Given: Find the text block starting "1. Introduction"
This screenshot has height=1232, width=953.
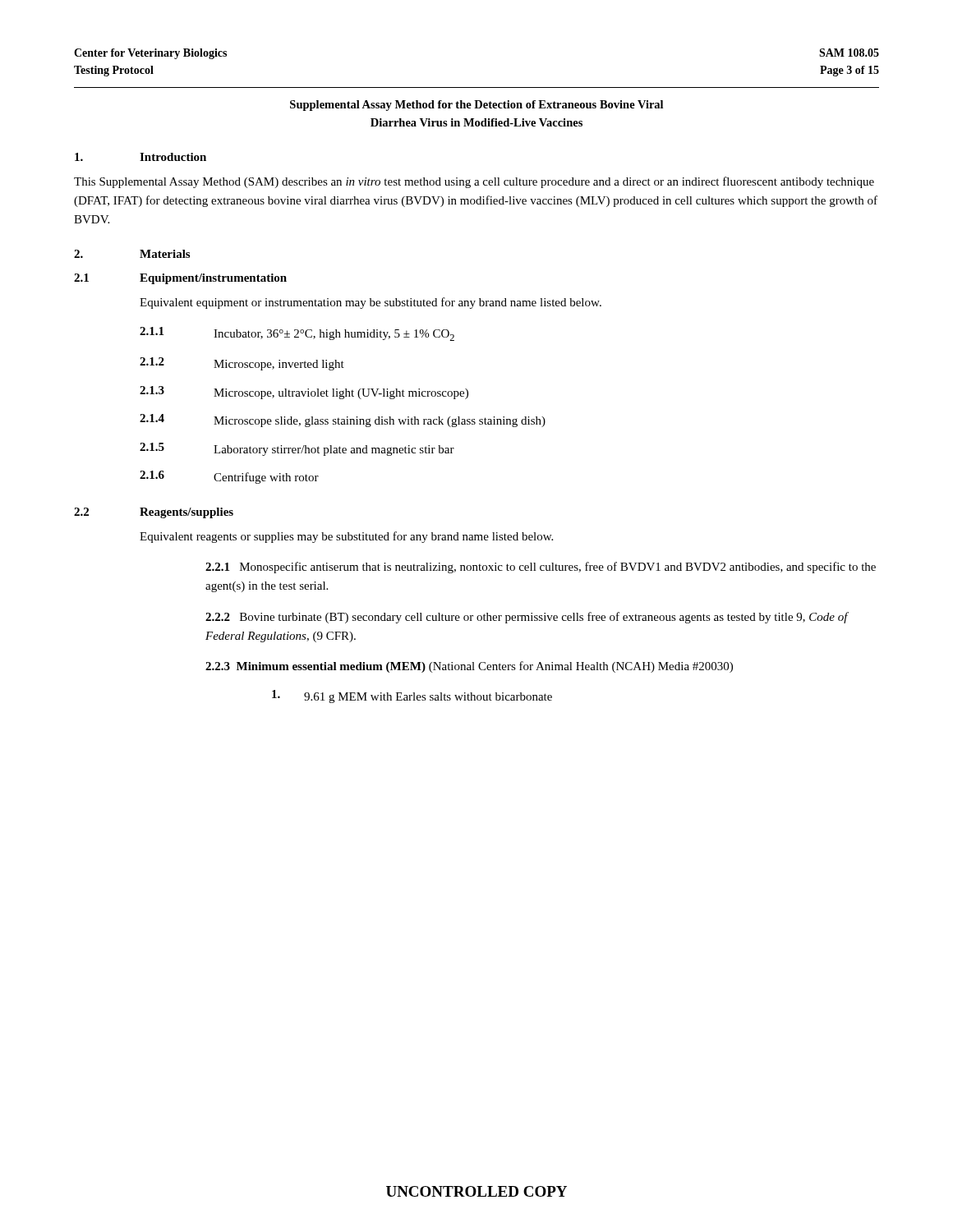Looking at the screenshot, I should (x=140, y=157).
